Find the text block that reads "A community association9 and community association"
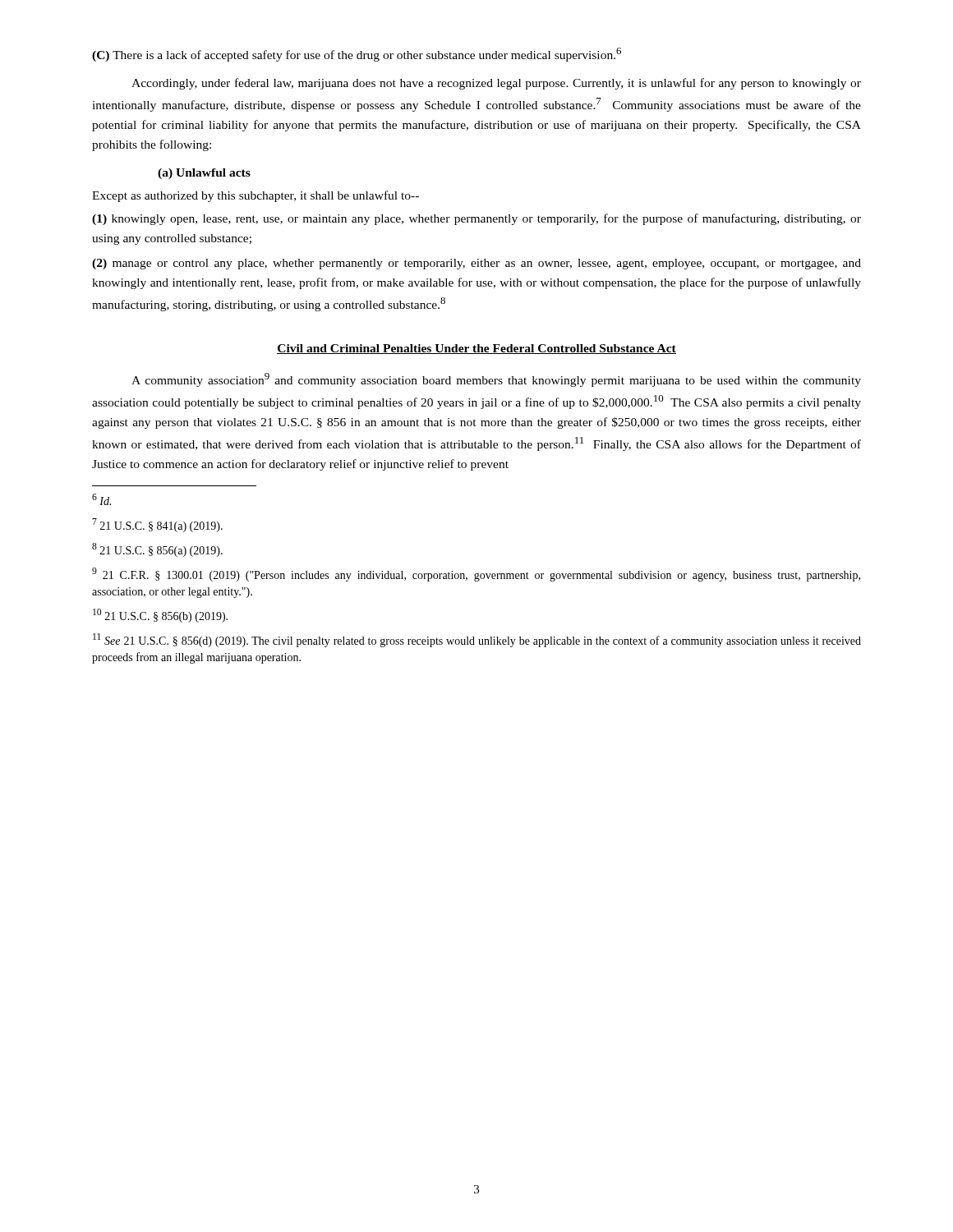The width and height of the screenshot is (953, 1232). coord(476,420)
